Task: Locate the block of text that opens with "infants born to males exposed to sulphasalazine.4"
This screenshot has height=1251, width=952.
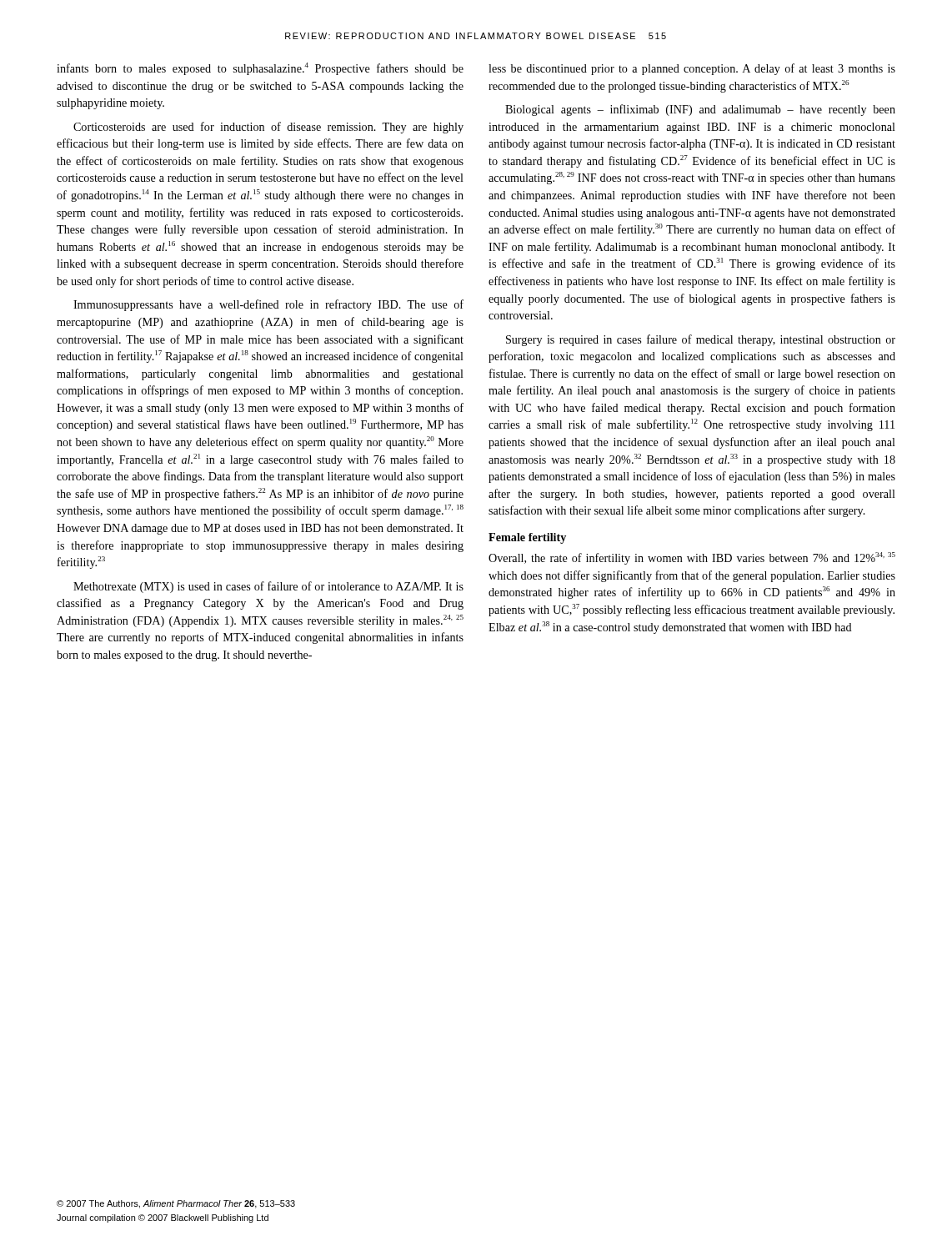Action: [260, 86]
